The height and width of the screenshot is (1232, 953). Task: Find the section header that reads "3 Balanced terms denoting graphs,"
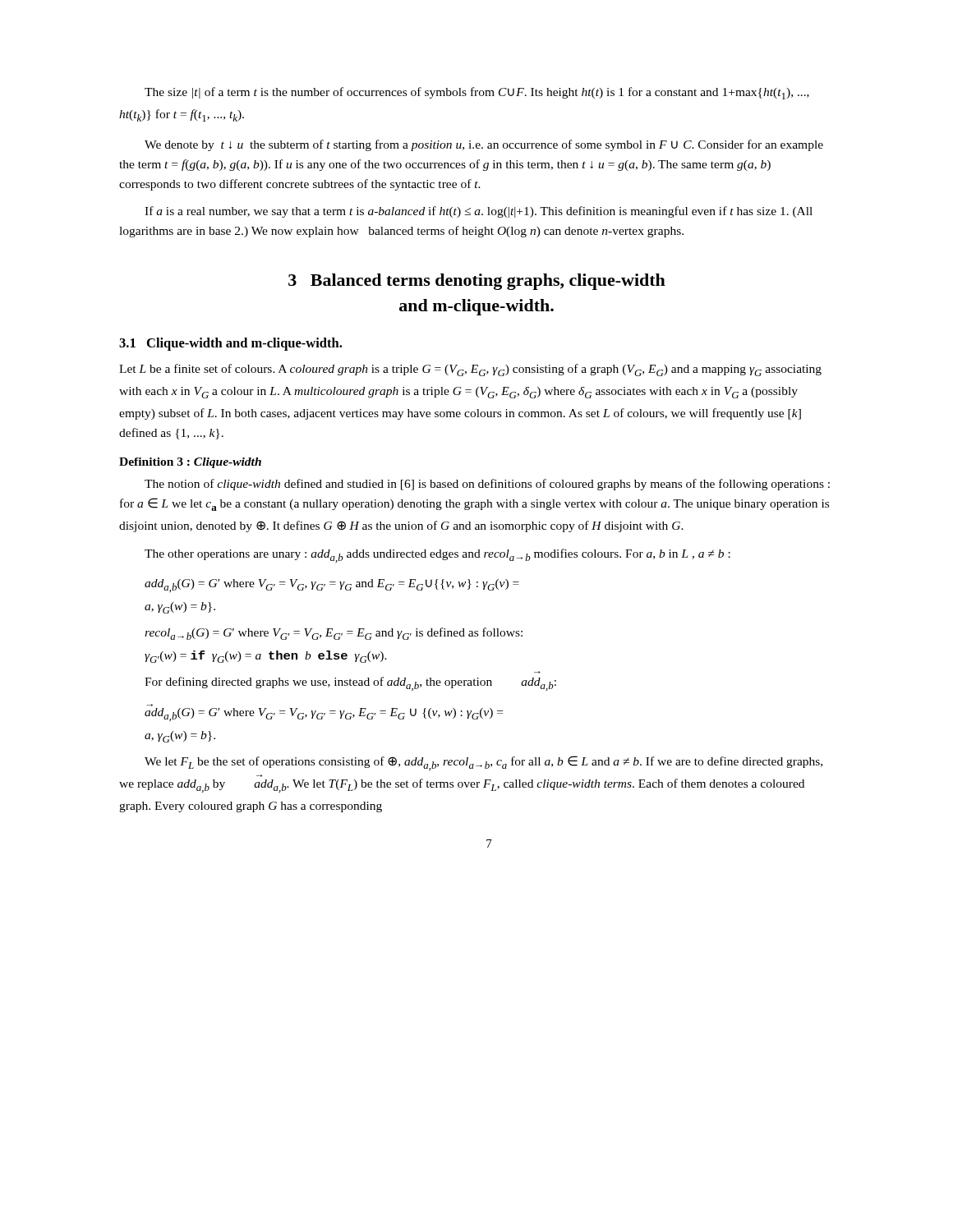click(476, 293)
